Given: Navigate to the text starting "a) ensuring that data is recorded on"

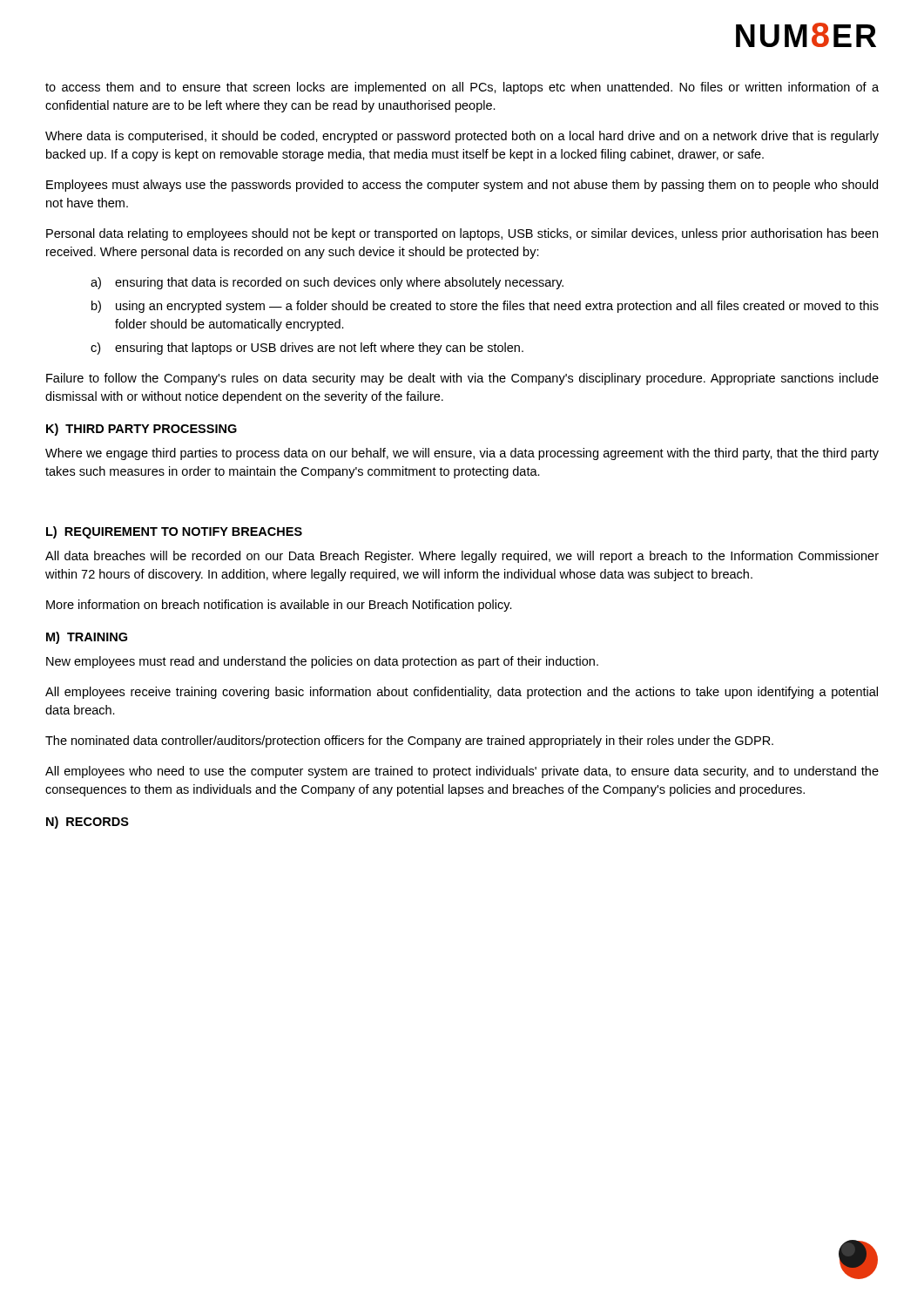Looking at the screenshot, I should pyautogui.click(x=328, y=283).
